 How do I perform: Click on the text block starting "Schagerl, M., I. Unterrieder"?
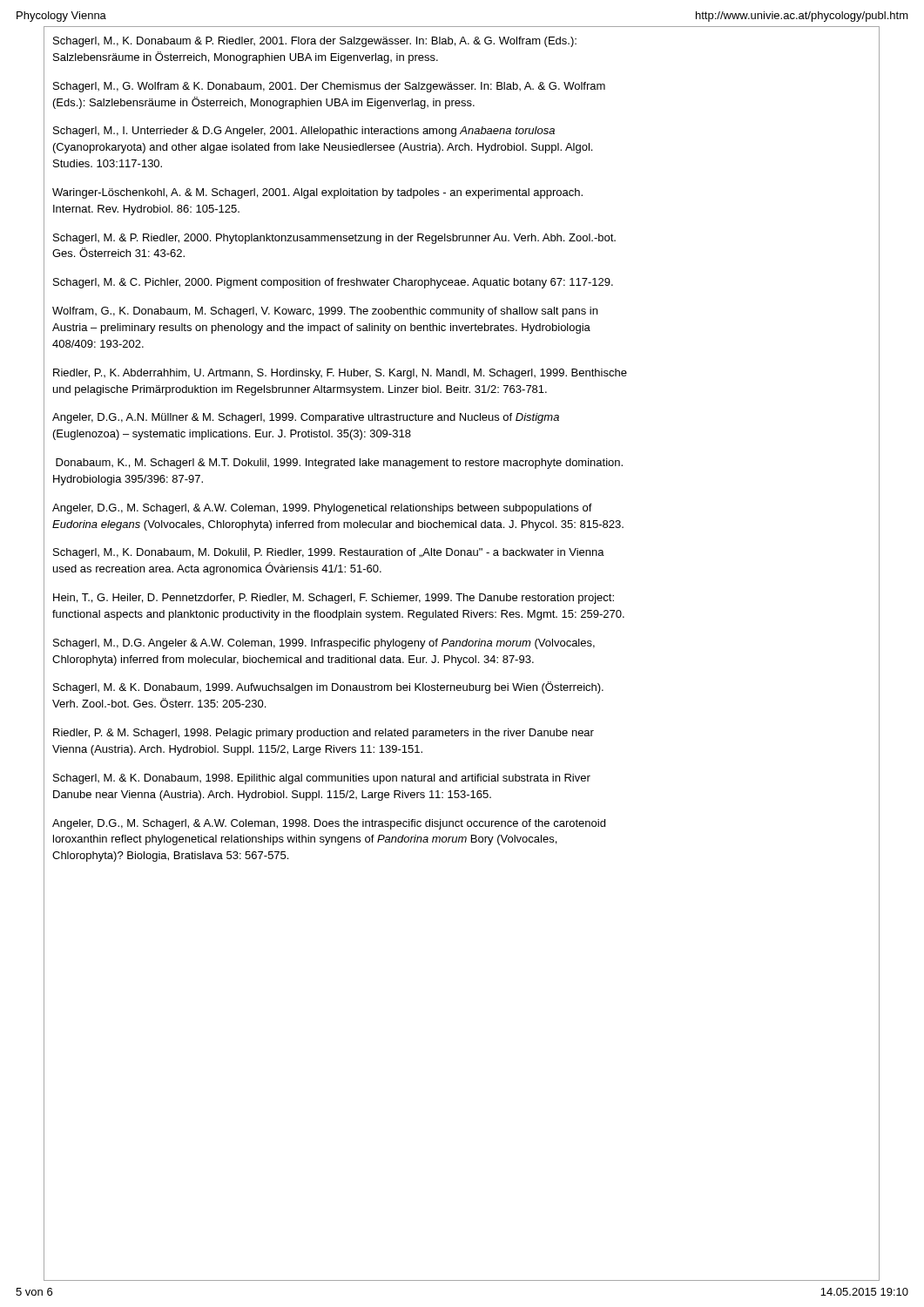coord(323,147)
